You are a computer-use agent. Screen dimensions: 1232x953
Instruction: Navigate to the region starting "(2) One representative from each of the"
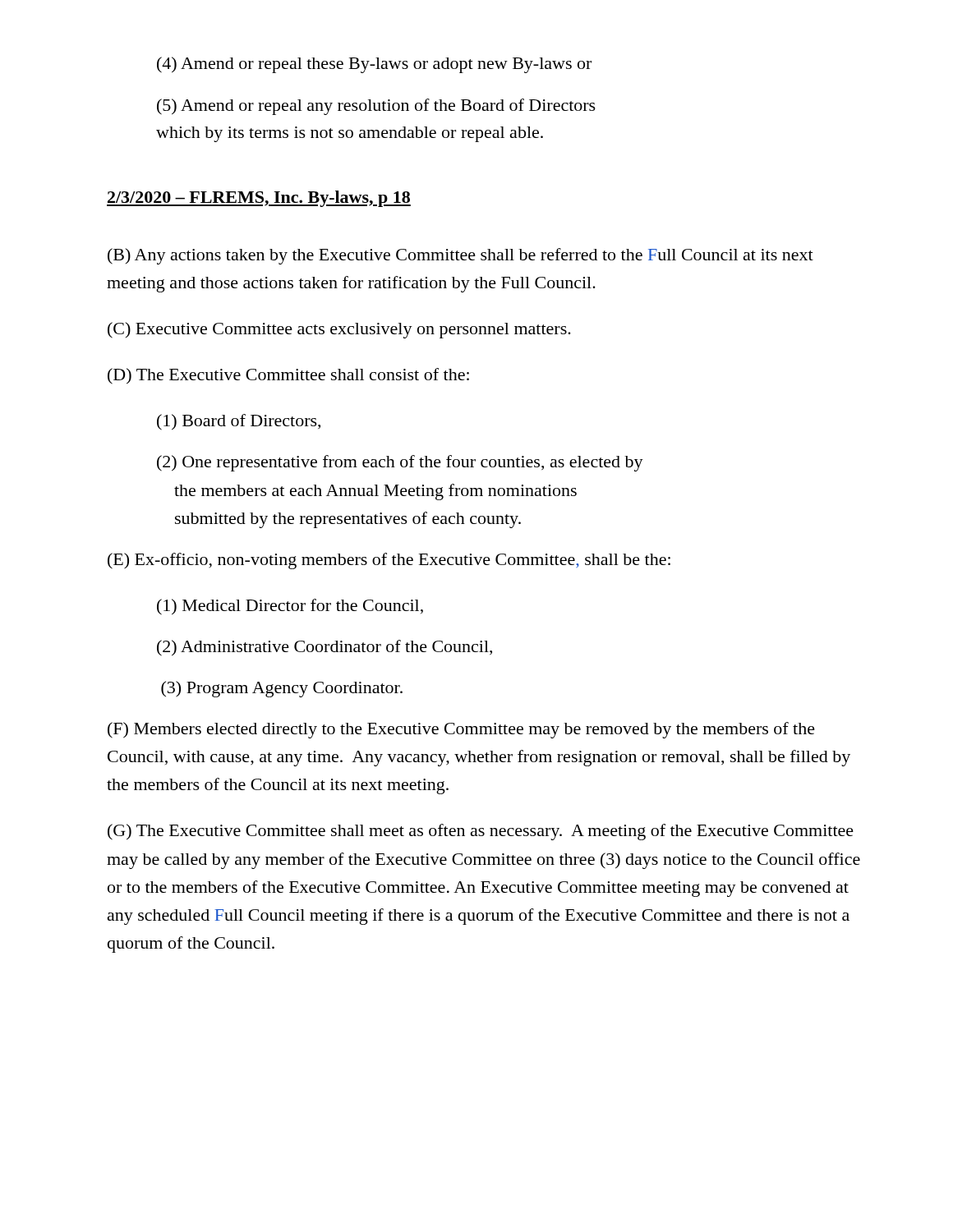click(399, 490)
